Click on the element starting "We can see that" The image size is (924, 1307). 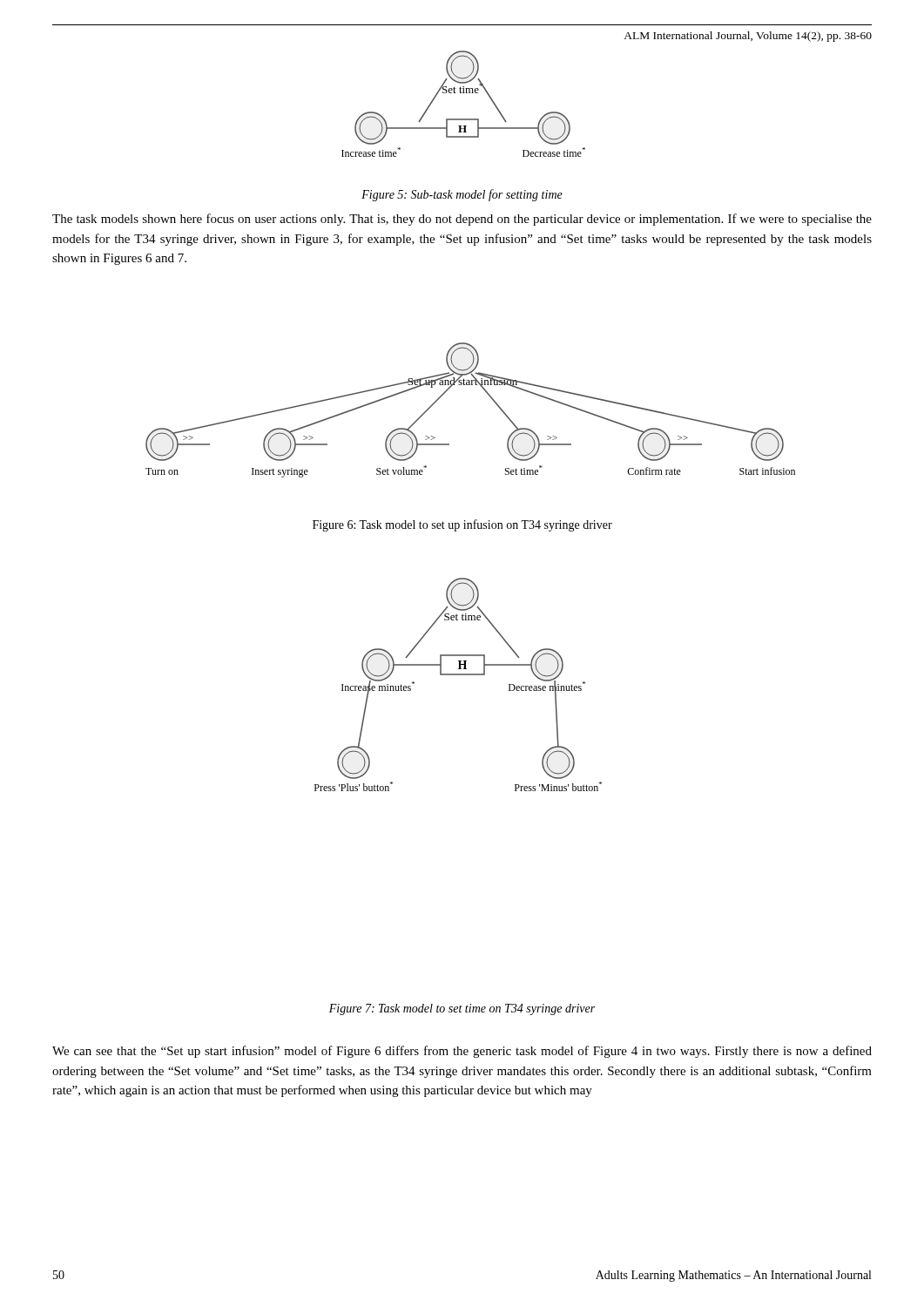click(x=462, y=1070)
